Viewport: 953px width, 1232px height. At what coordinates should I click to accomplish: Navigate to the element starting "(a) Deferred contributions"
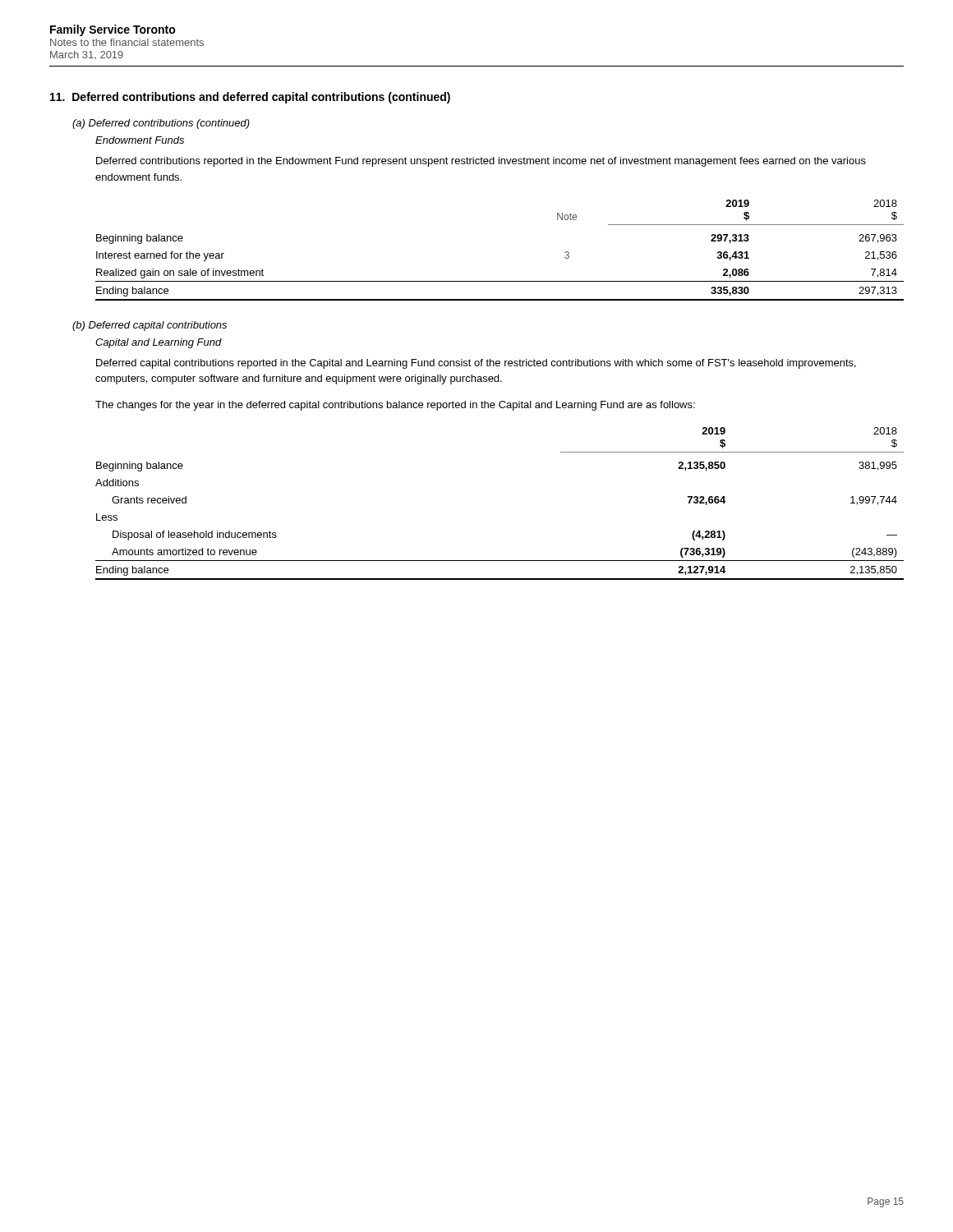pyautogui.click(x=161, y=123)
